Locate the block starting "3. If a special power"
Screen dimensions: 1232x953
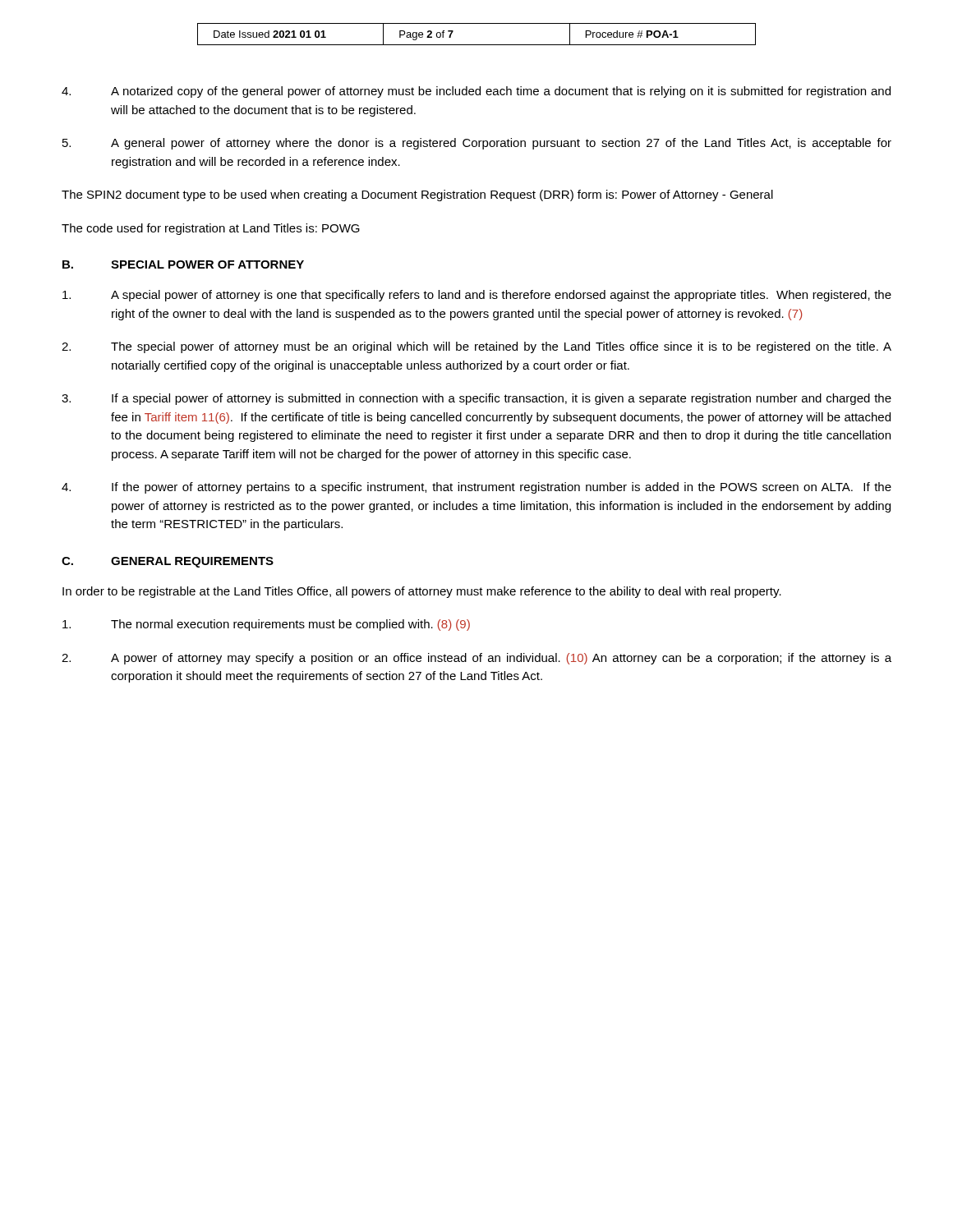coord(476,426)
